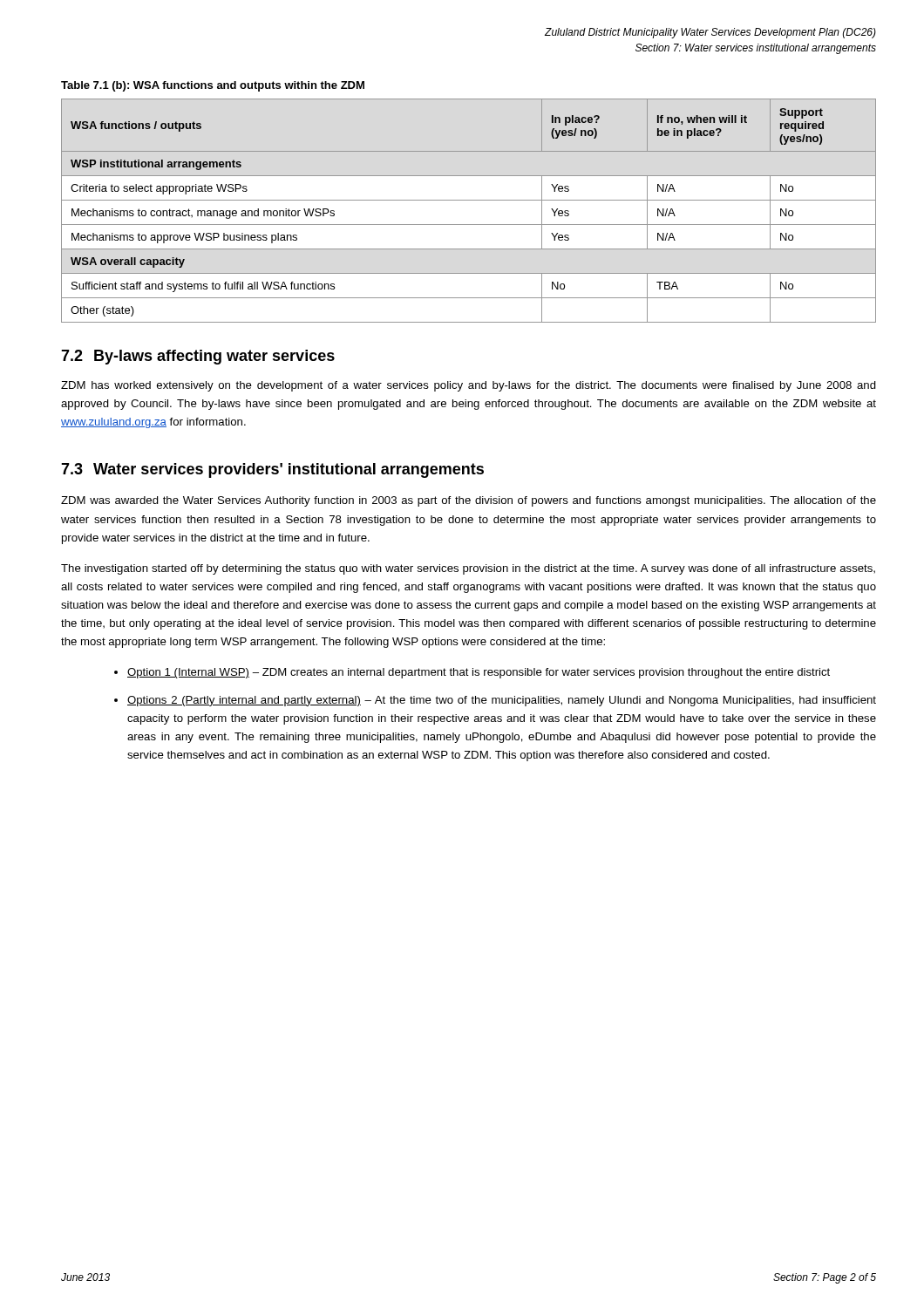The height and width of the screenshot is (1308, 924).
Task: Click on the table containing "Mechanisms to approve WSP"
Action: pyautogui.click(x=469, y=211)
